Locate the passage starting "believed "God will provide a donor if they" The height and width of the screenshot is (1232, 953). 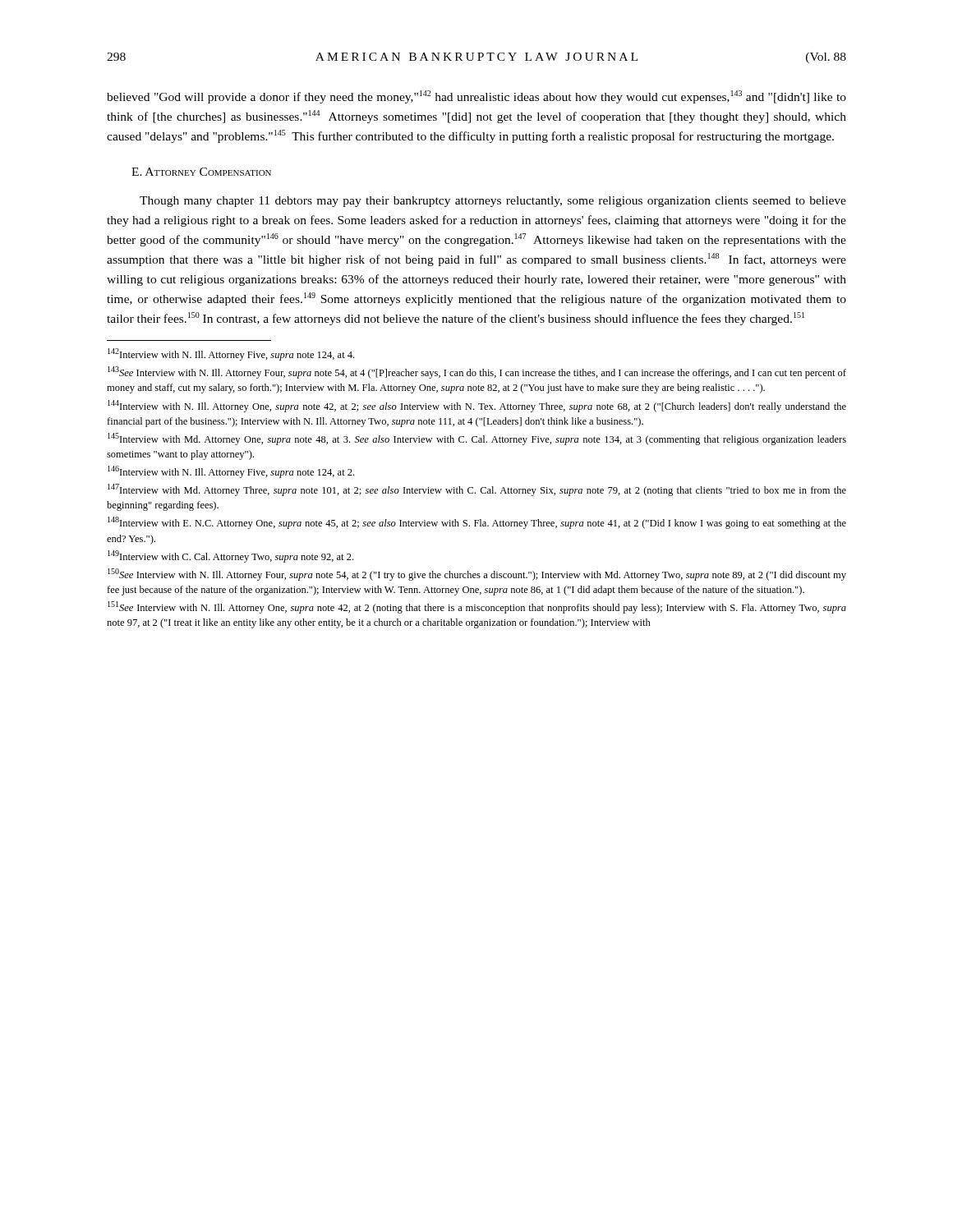[476, 116]
